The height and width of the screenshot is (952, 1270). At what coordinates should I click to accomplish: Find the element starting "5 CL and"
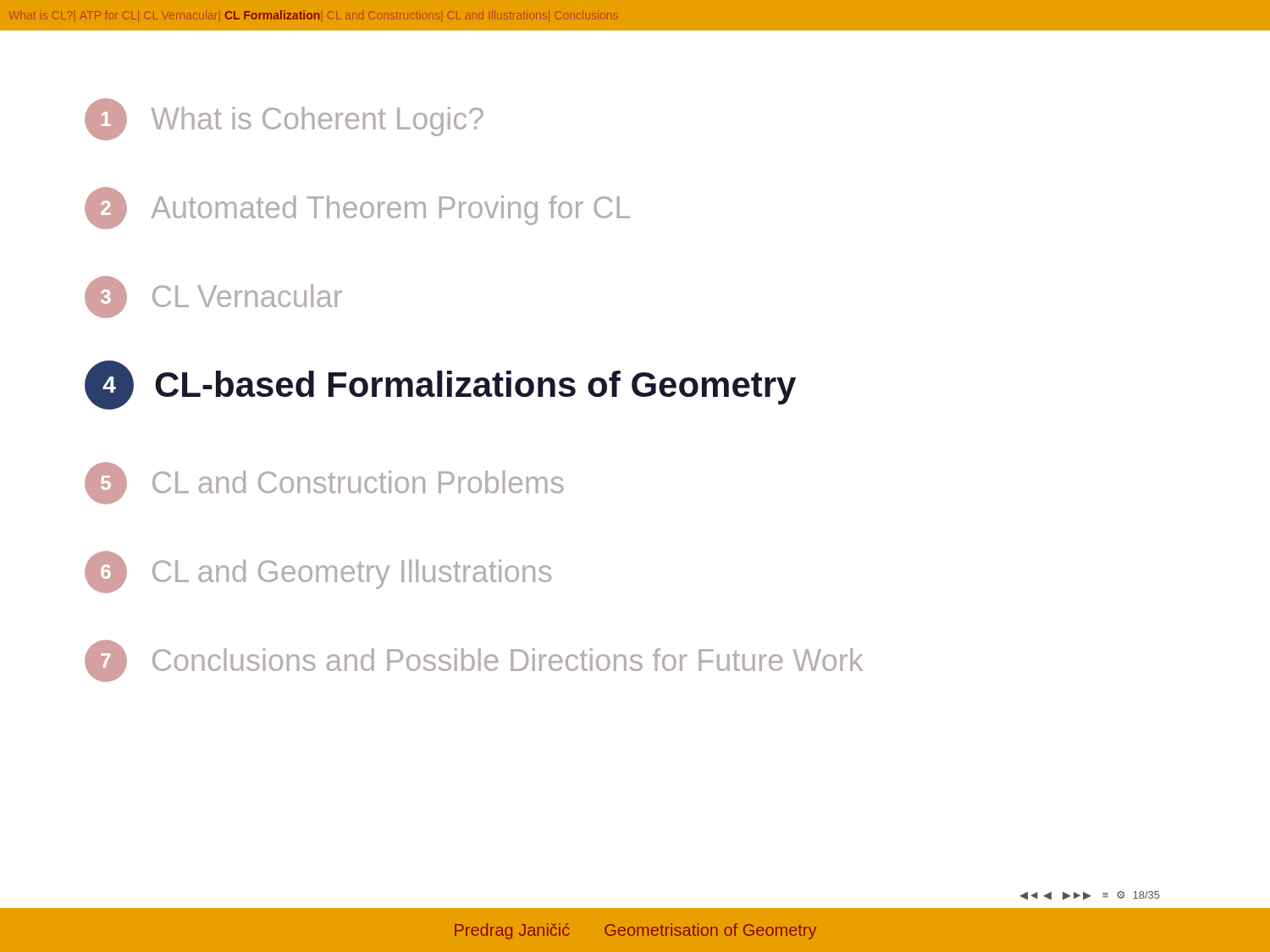click(325, 483)
